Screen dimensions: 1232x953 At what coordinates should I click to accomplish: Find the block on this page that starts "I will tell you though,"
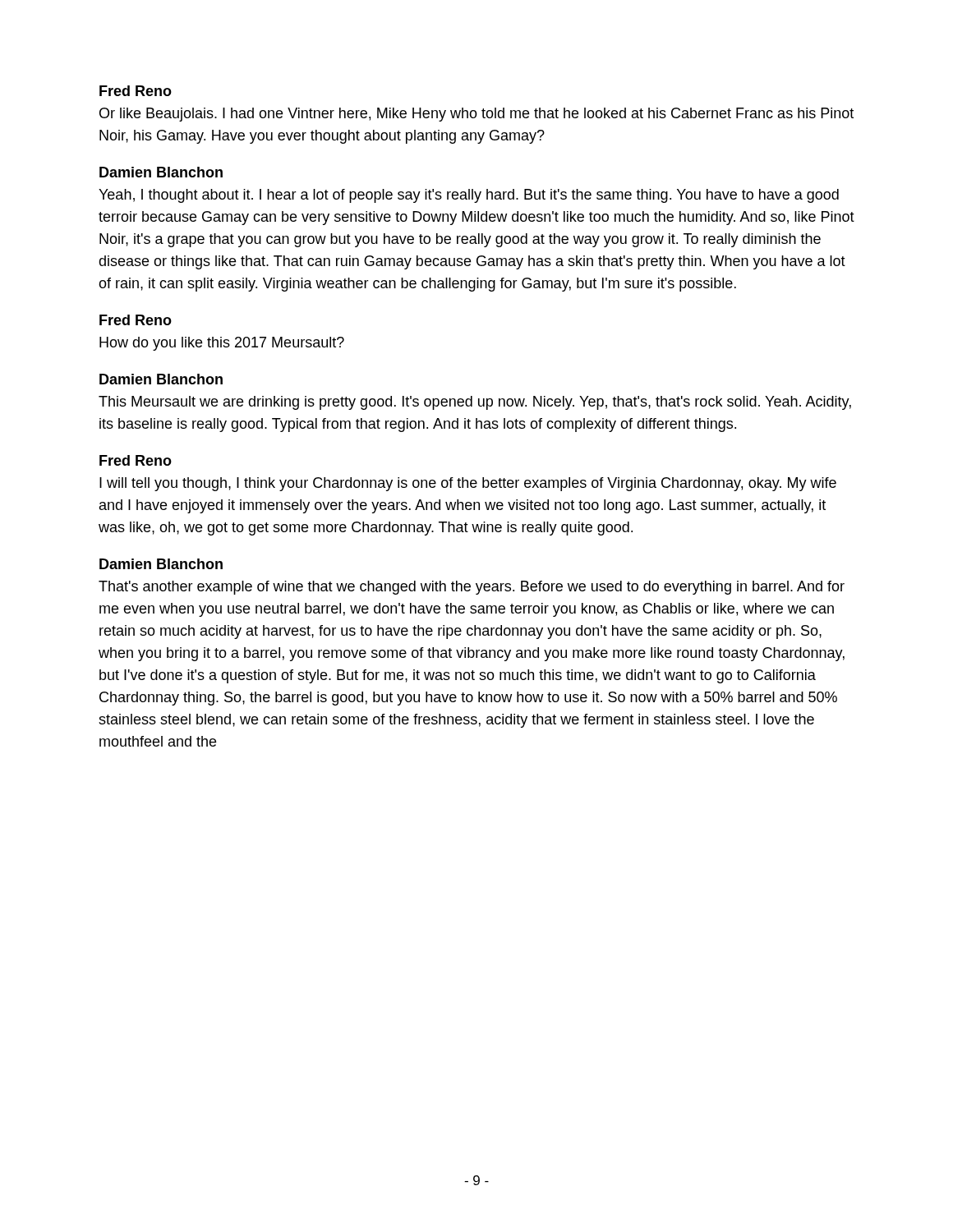click(x=468, y=505)
